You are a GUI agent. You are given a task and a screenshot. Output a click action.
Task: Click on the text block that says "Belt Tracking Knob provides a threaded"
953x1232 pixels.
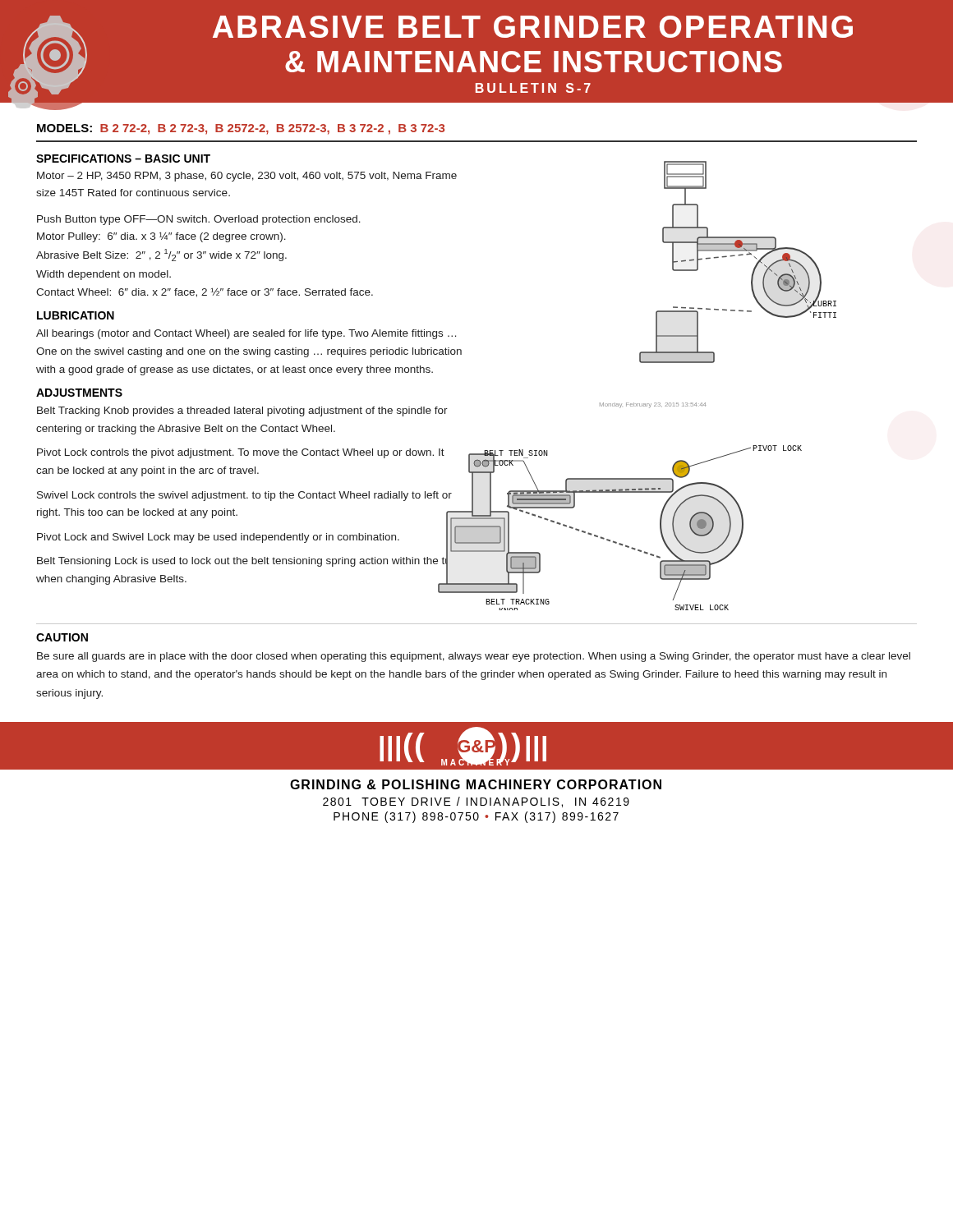click(242, 419)
